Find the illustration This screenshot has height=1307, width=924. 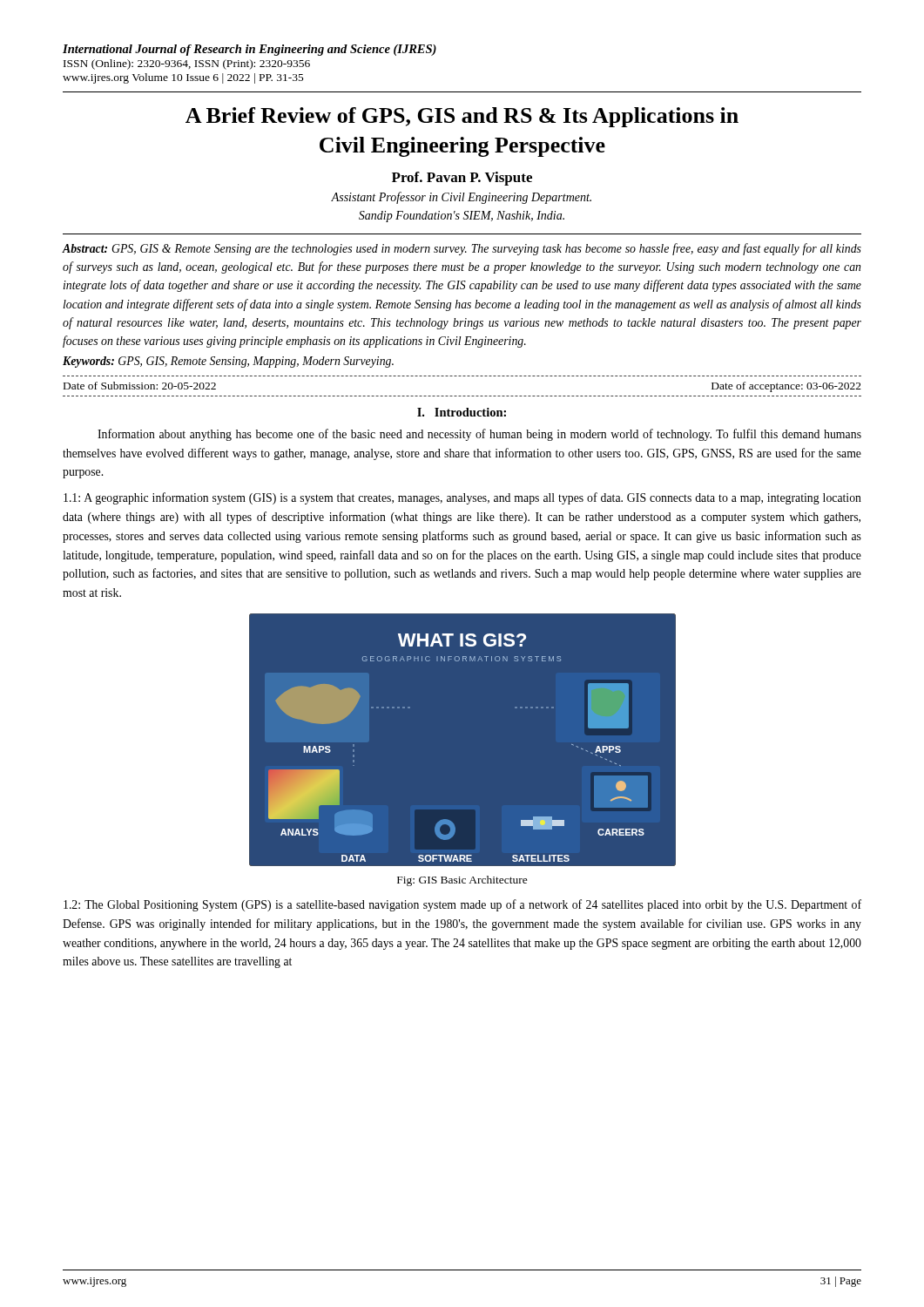(462, 741)
